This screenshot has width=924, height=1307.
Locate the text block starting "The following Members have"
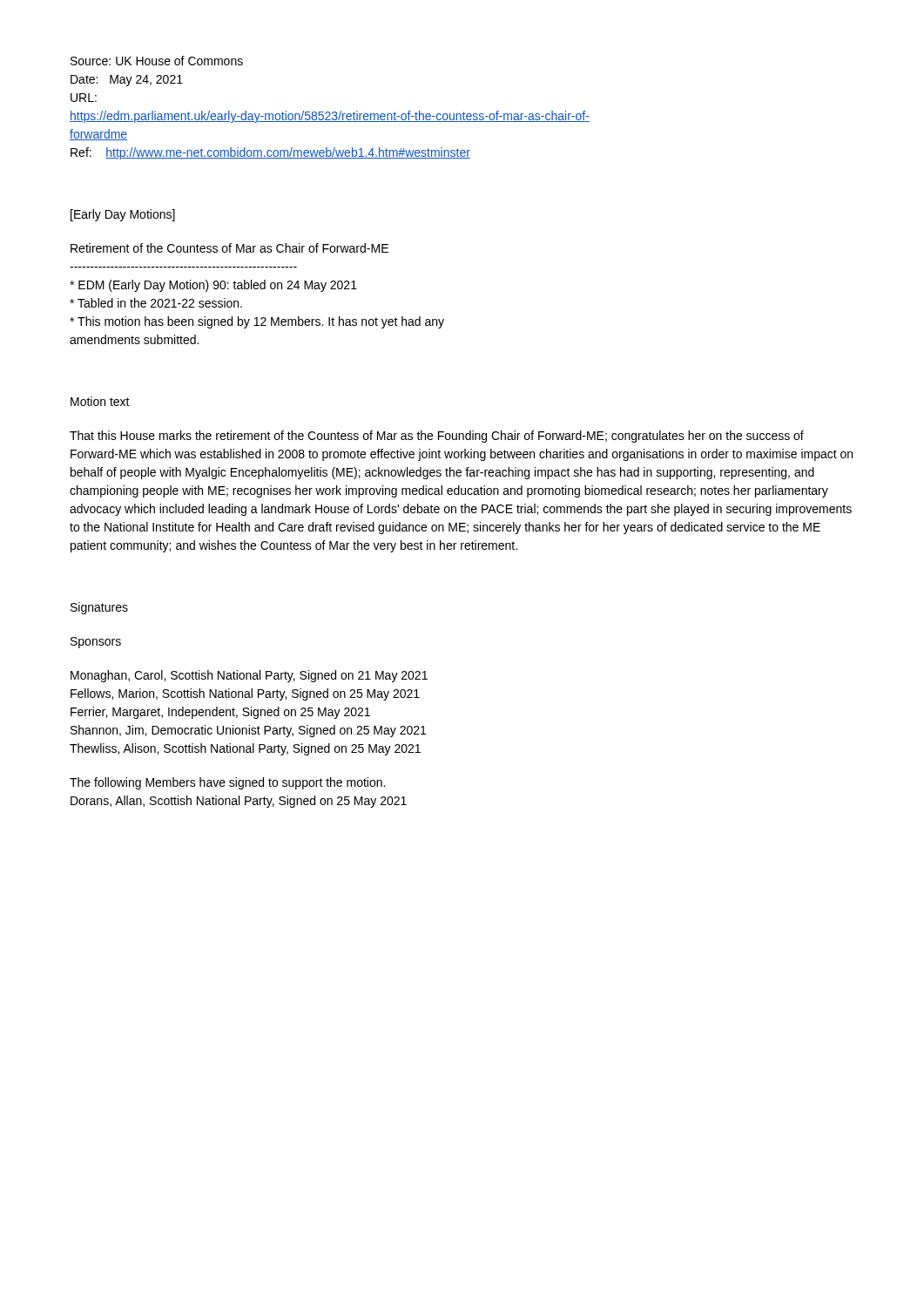pos(238,792)
